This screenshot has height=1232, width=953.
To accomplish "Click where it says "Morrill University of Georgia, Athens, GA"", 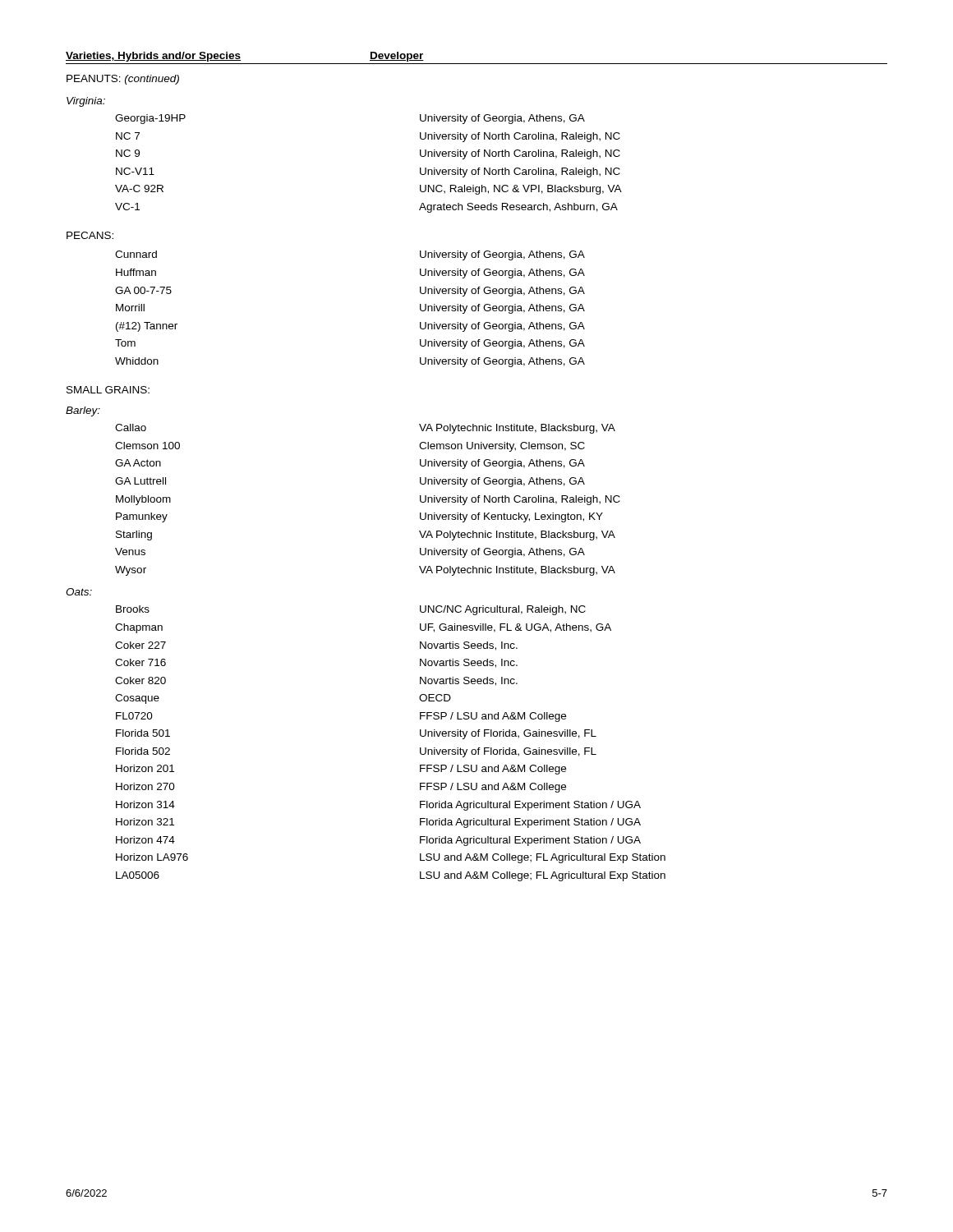I will click(x=476, y=308).
